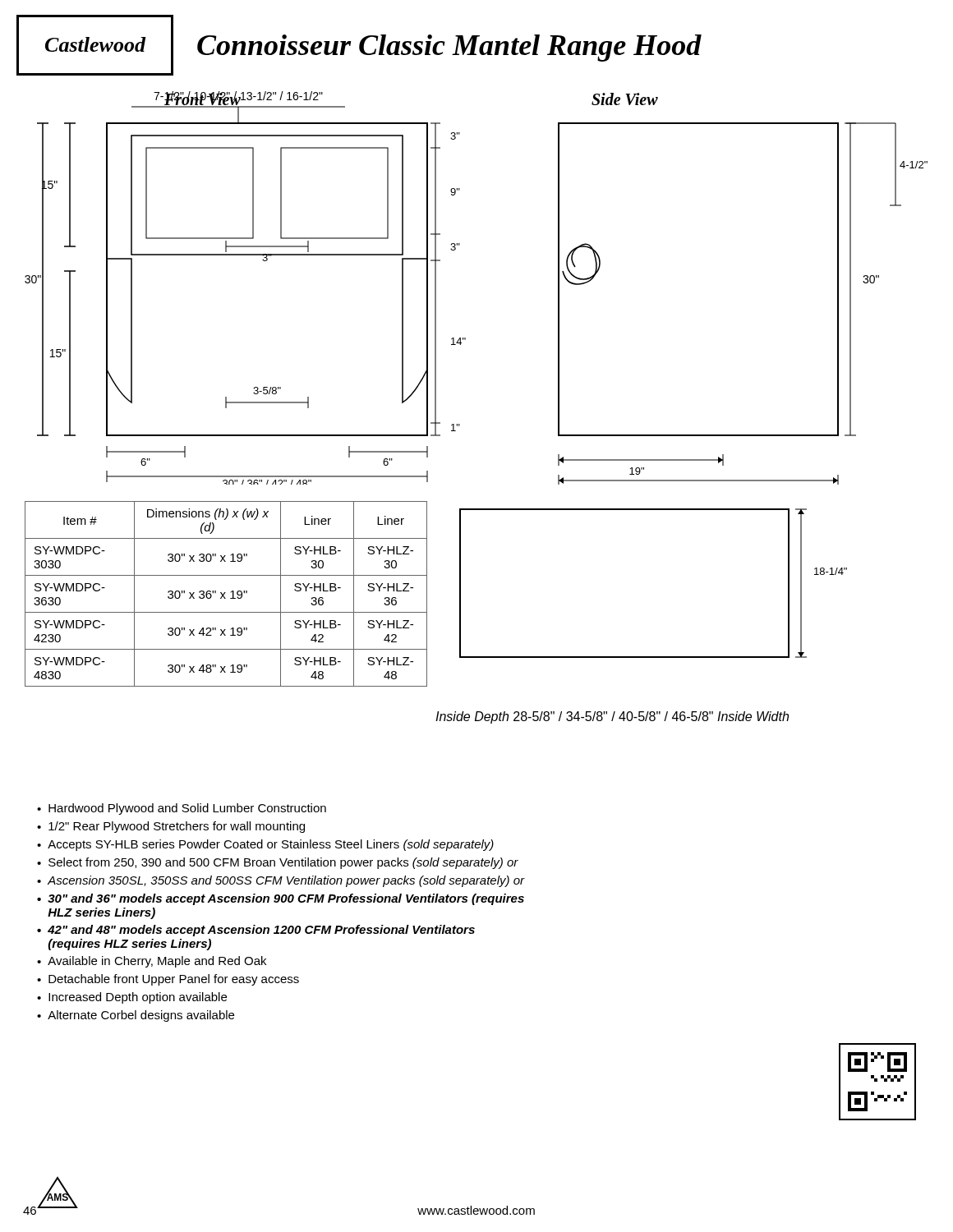
Task: Locate the block of text that opens with "•1/2" Rear Plywood Stretchers for"
Action: click(x=171, y=826)
